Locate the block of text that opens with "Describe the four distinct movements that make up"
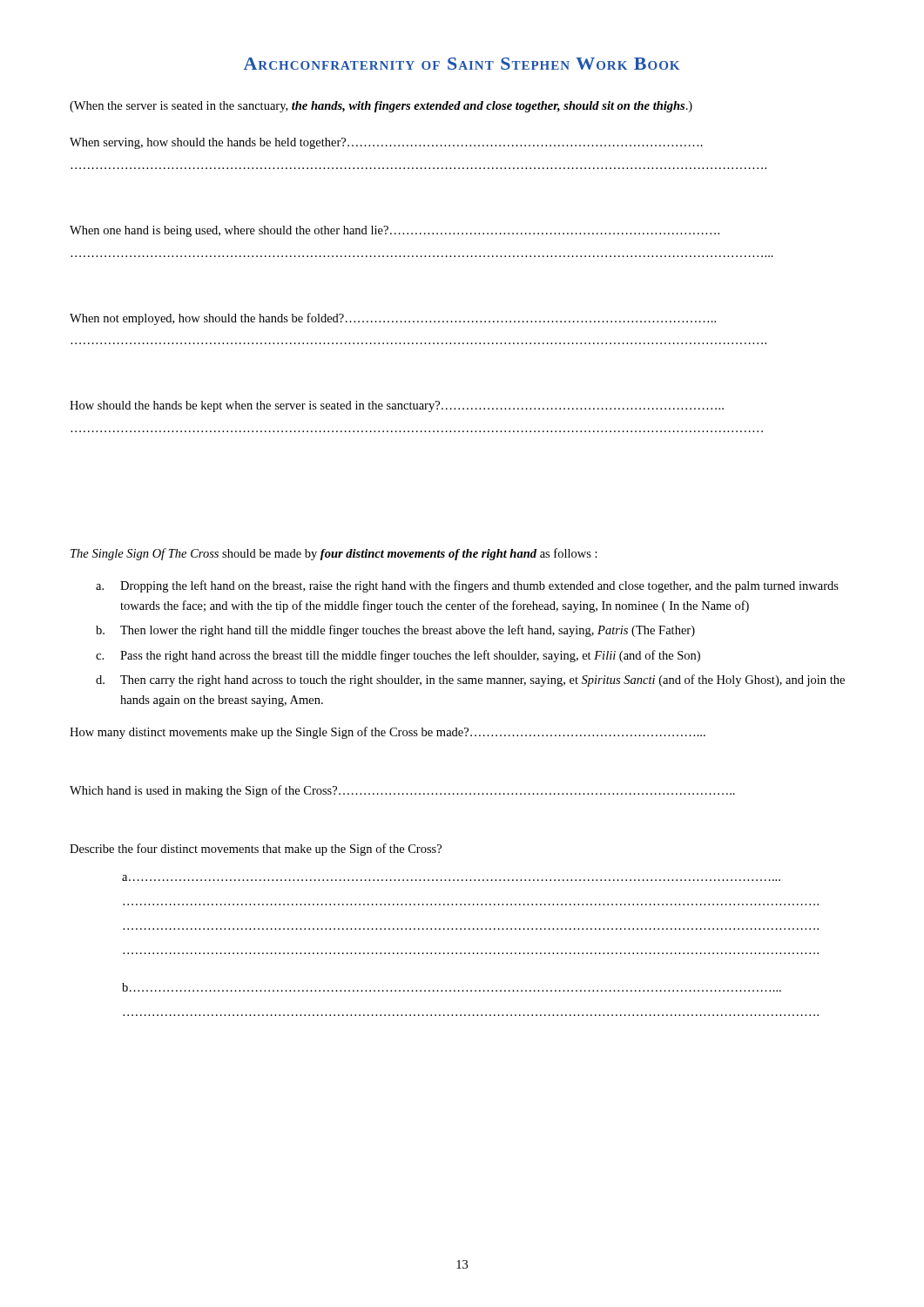Viewport: 924px width, 1307px height. tap(256, 849)
